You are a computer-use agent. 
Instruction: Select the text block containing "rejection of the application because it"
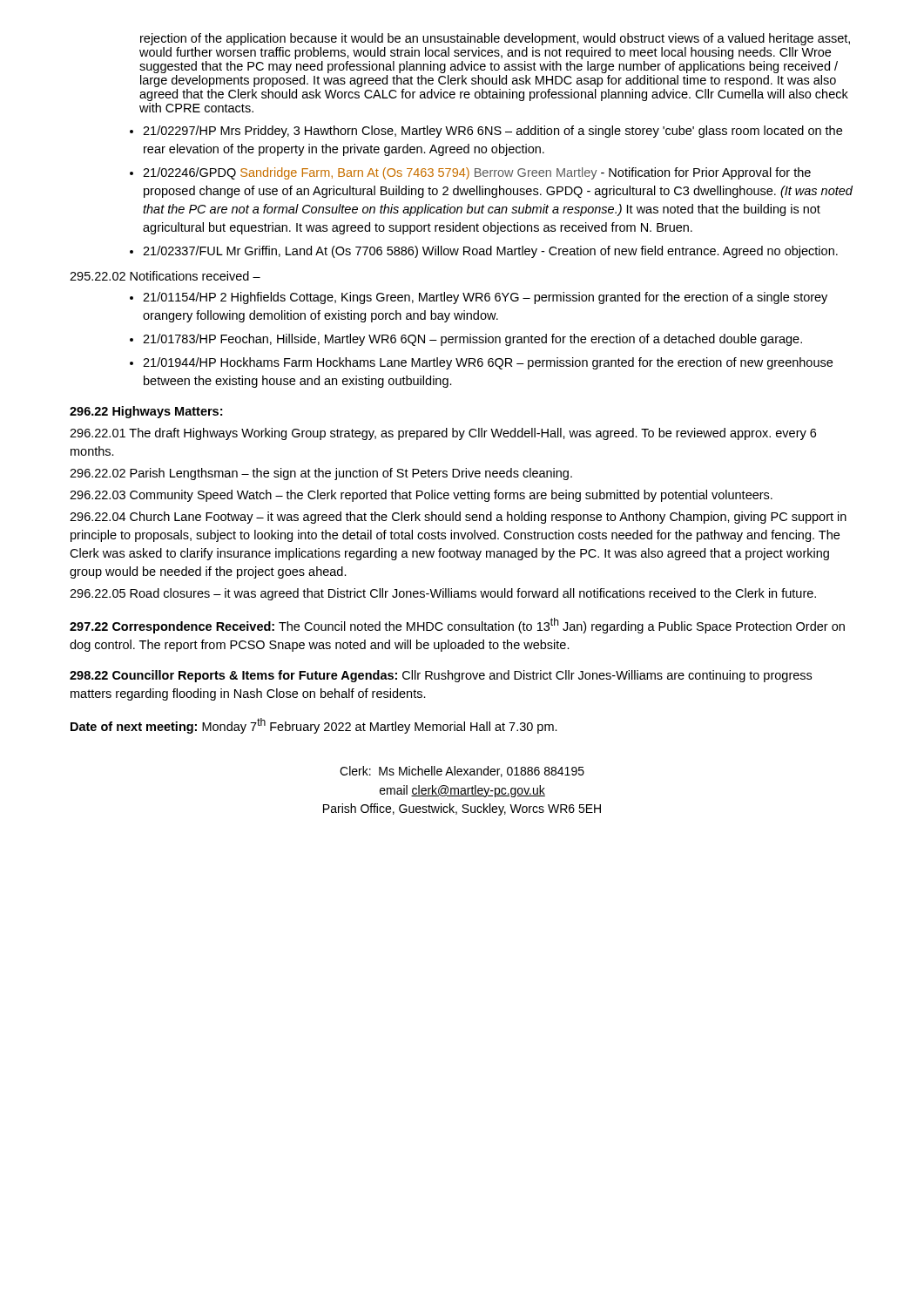click(x=497, y=73)
